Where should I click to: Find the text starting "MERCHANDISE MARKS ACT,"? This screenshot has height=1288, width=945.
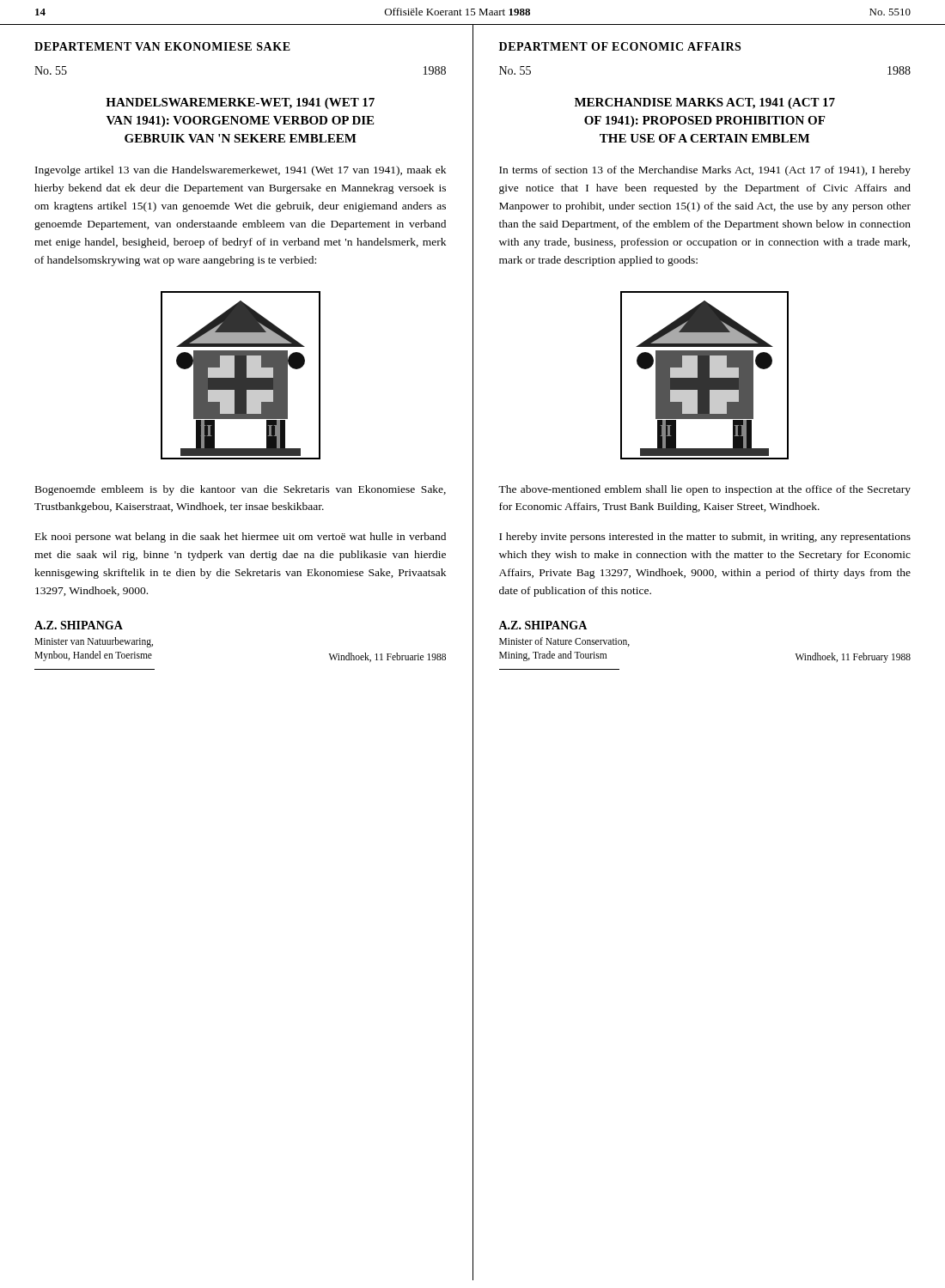705,120
